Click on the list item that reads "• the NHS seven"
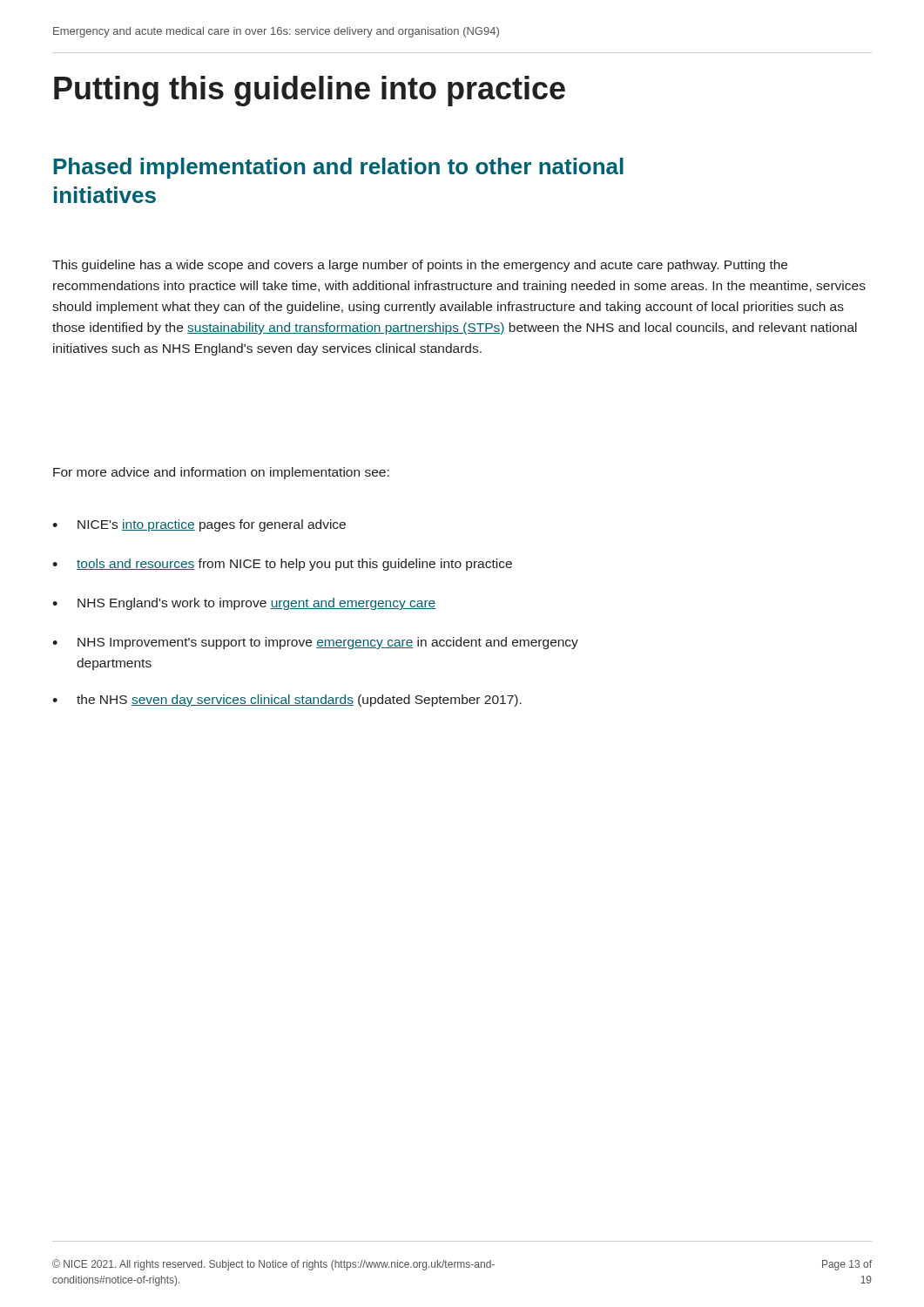The width and height of the screenshot is (924, 1307). [x=287, y=701]
